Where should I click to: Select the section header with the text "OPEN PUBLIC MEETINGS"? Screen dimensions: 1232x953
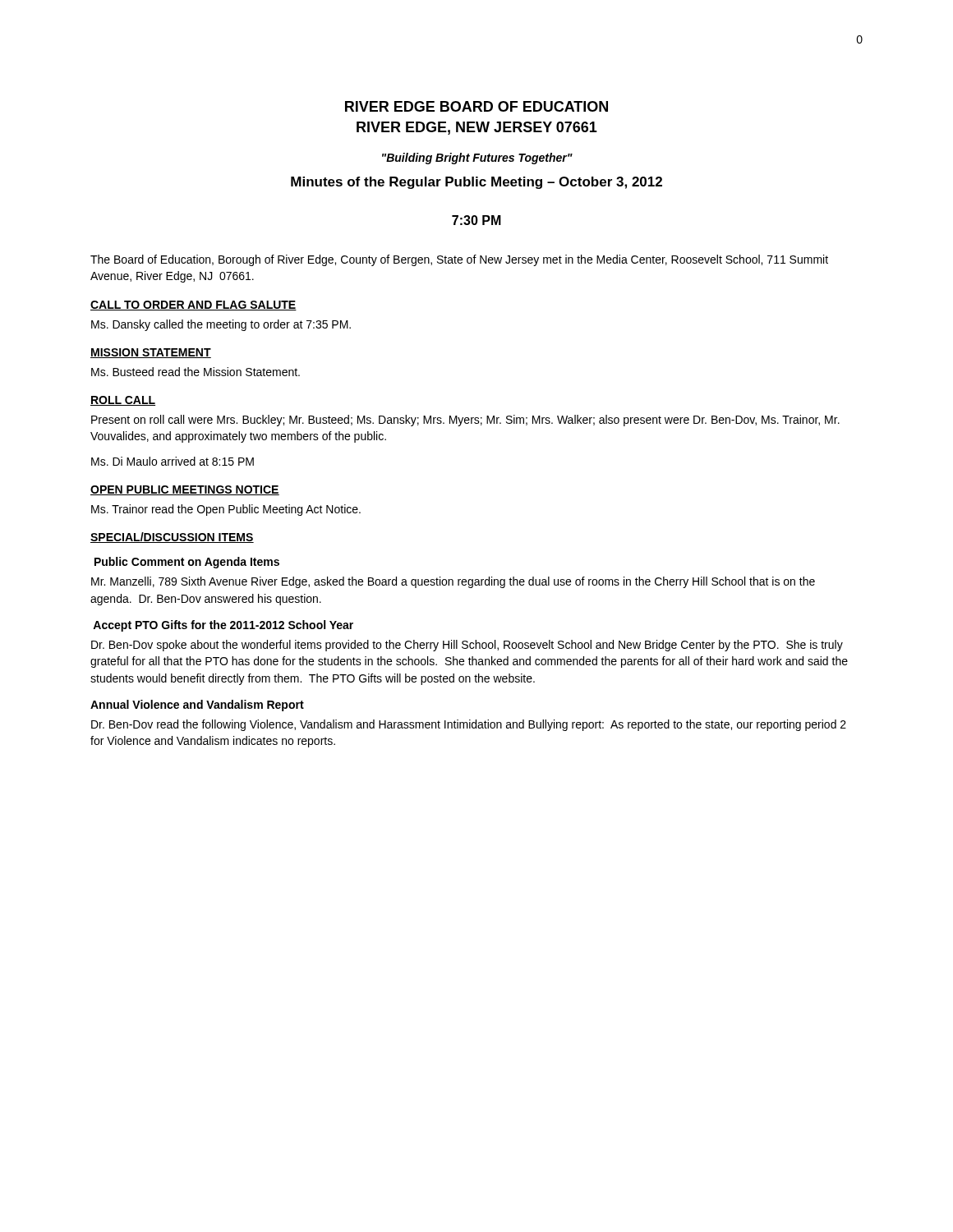[185, 490]
